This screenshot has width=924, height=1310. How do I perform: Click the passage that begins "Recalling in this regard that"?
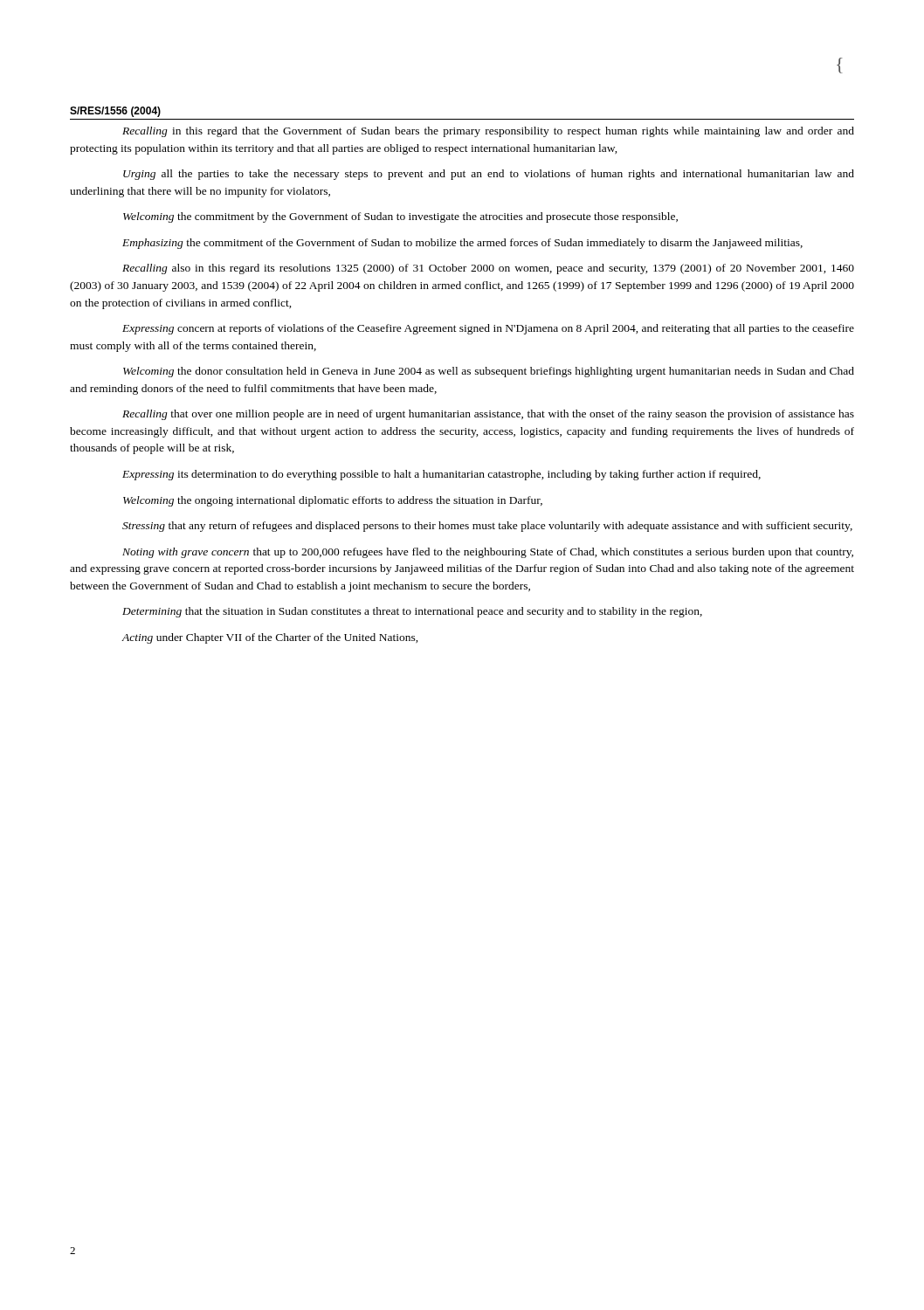click(462, 139)
